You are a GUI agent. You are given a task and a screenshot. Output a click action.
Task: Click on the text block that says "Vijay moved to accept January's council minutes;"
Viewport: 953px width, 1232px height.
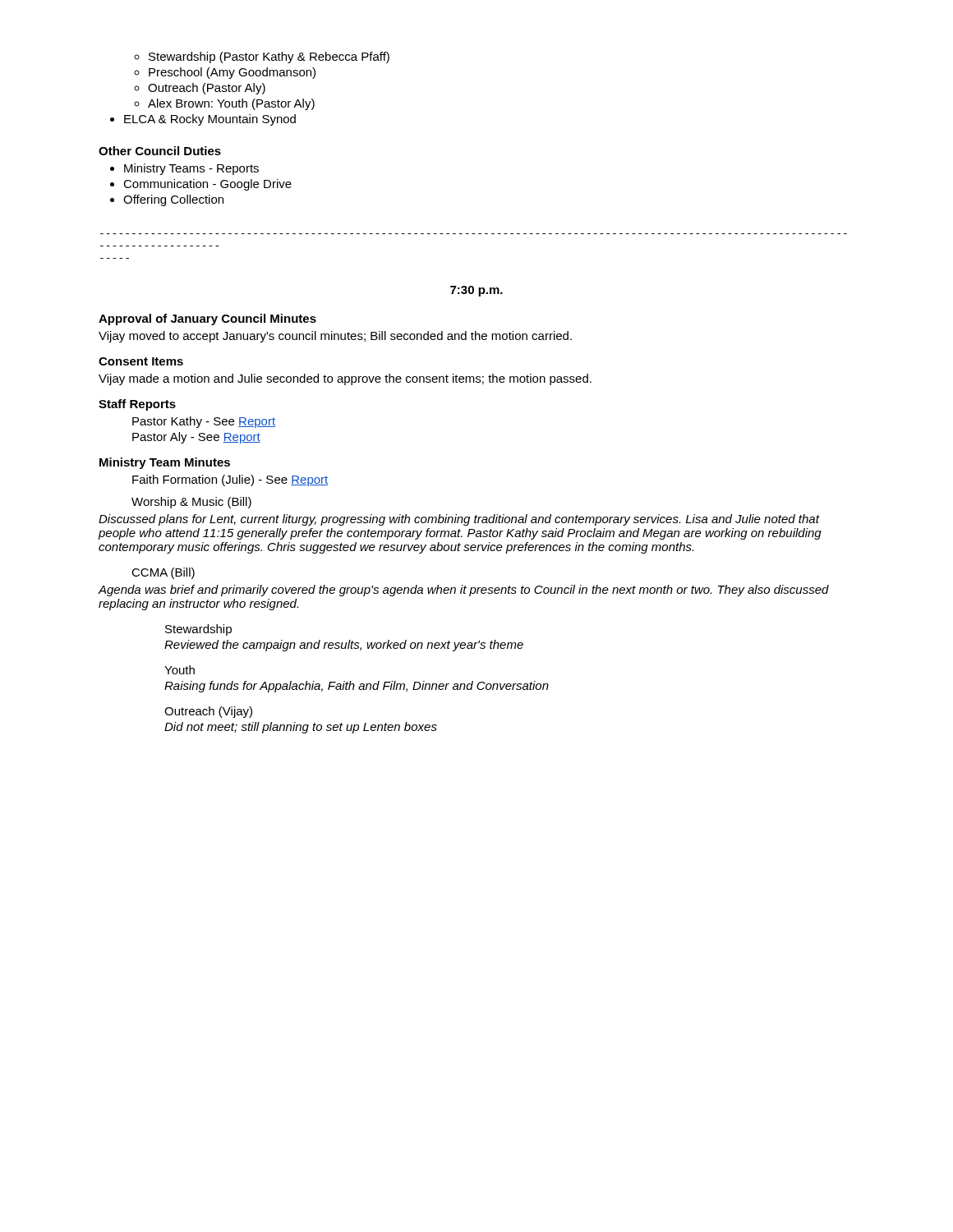point(336,336)
